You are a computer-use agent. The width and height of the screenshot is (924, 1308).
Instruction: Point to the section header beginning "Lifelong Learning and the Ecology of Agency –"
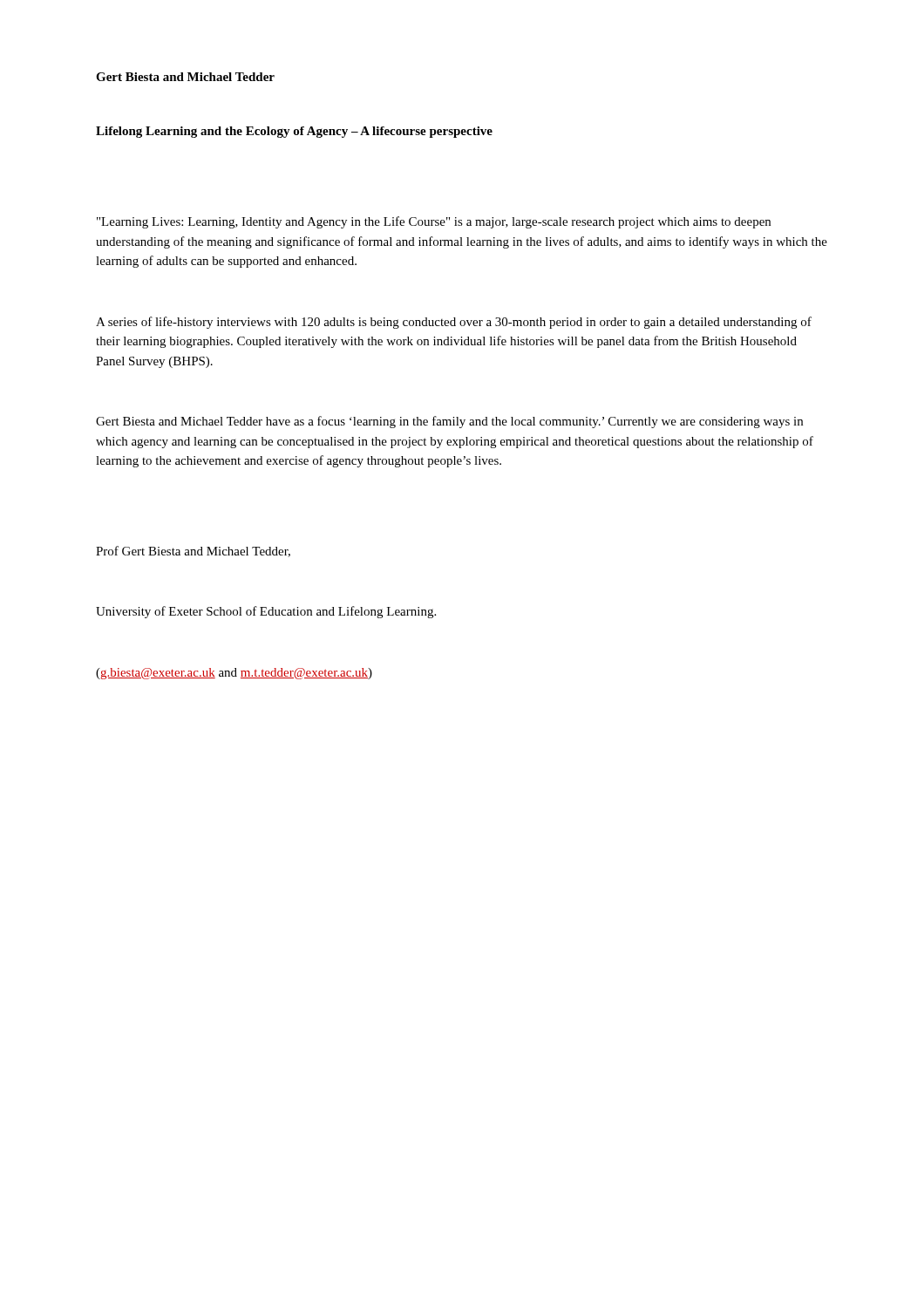294,131
